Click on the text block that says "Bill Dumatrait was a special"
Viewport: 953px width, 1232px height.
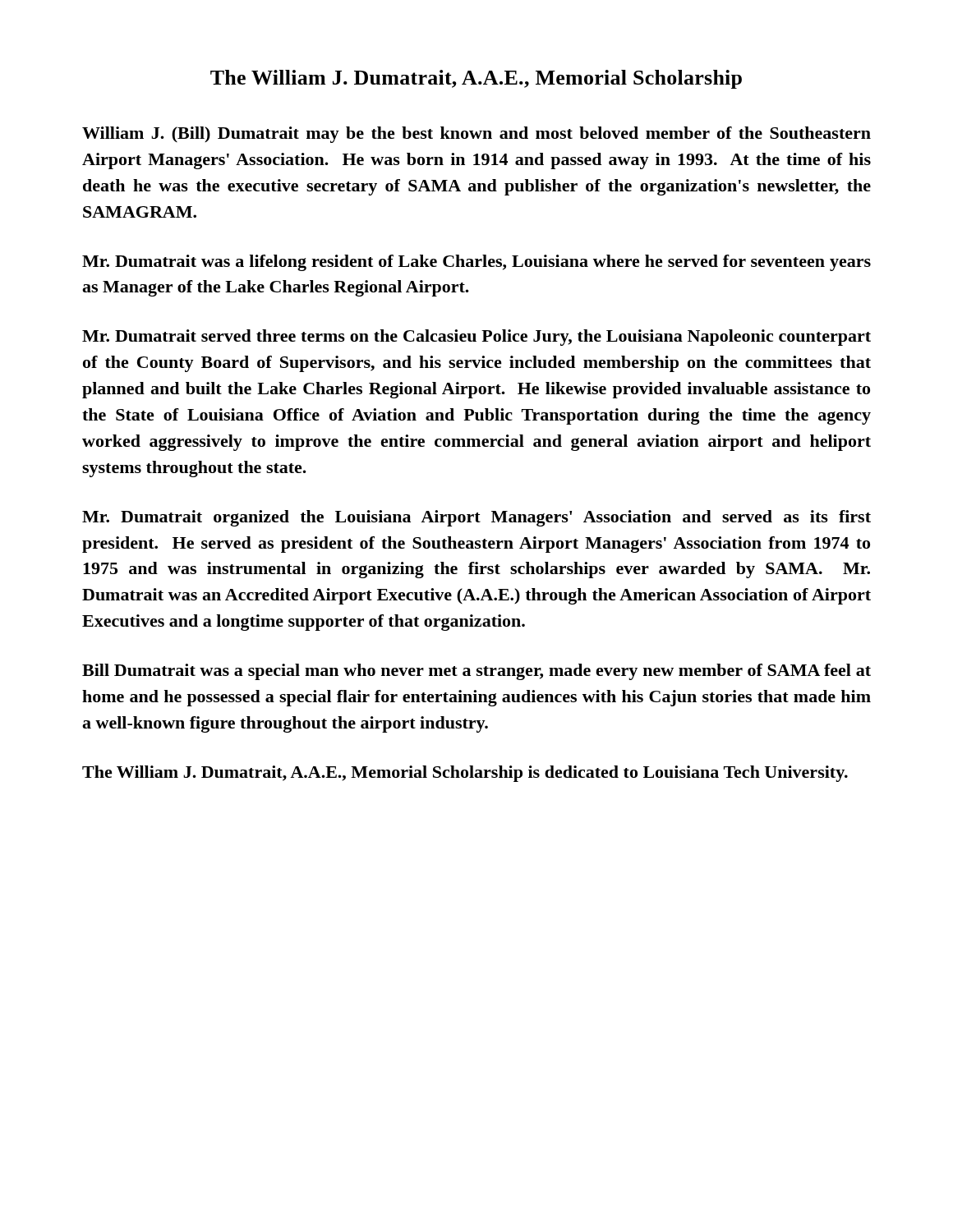[x=476, y=696]
